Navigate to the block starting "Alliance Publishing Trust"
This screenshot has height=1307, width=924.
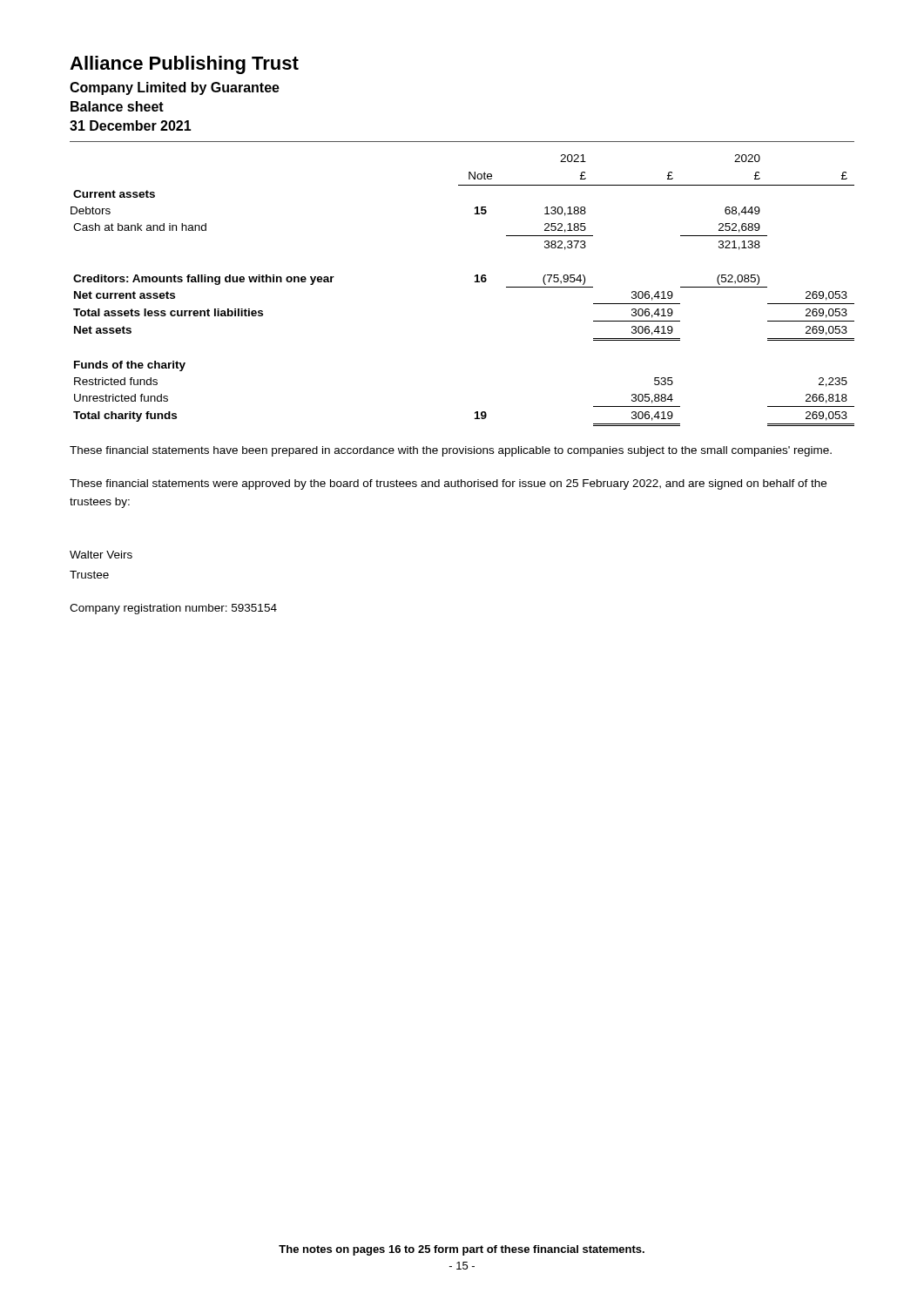tap(184, 63)
